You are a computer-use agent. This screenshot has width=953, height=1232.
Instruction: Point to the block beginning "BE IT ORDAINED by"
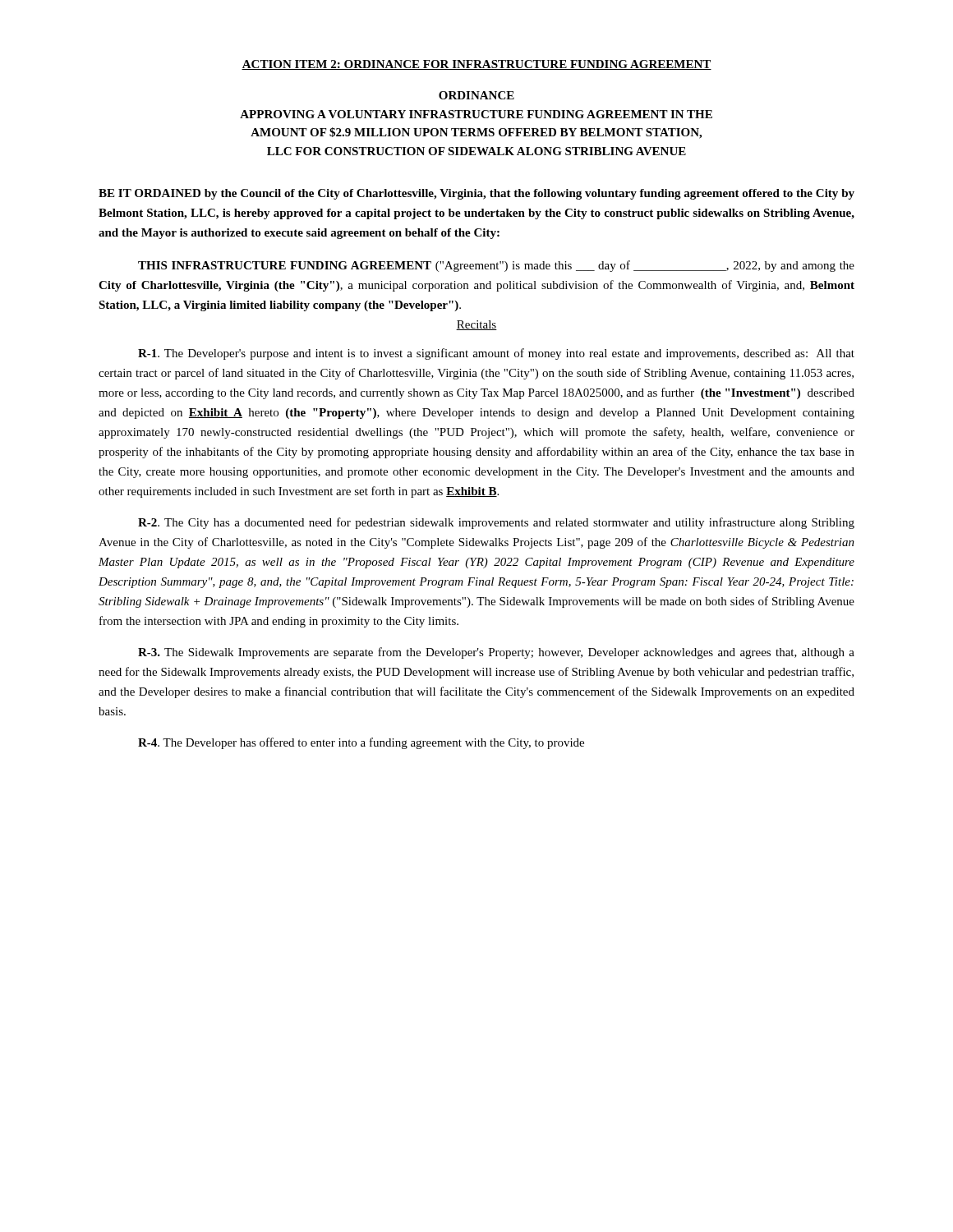(x=476, y=213)
